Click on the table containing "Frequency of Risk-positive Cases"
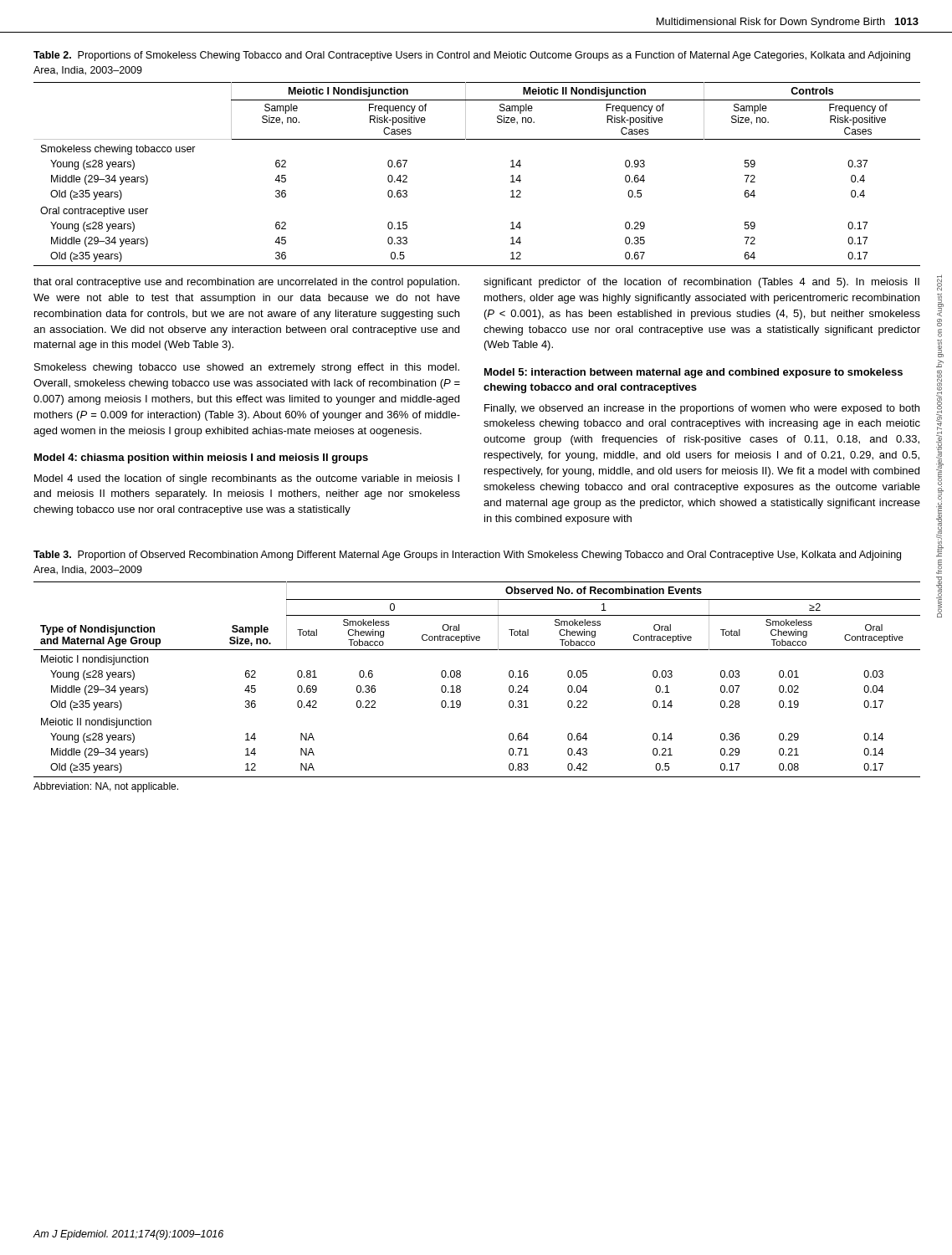Image resolution: width=952 pixels, height=1255 pixels. 477,174
